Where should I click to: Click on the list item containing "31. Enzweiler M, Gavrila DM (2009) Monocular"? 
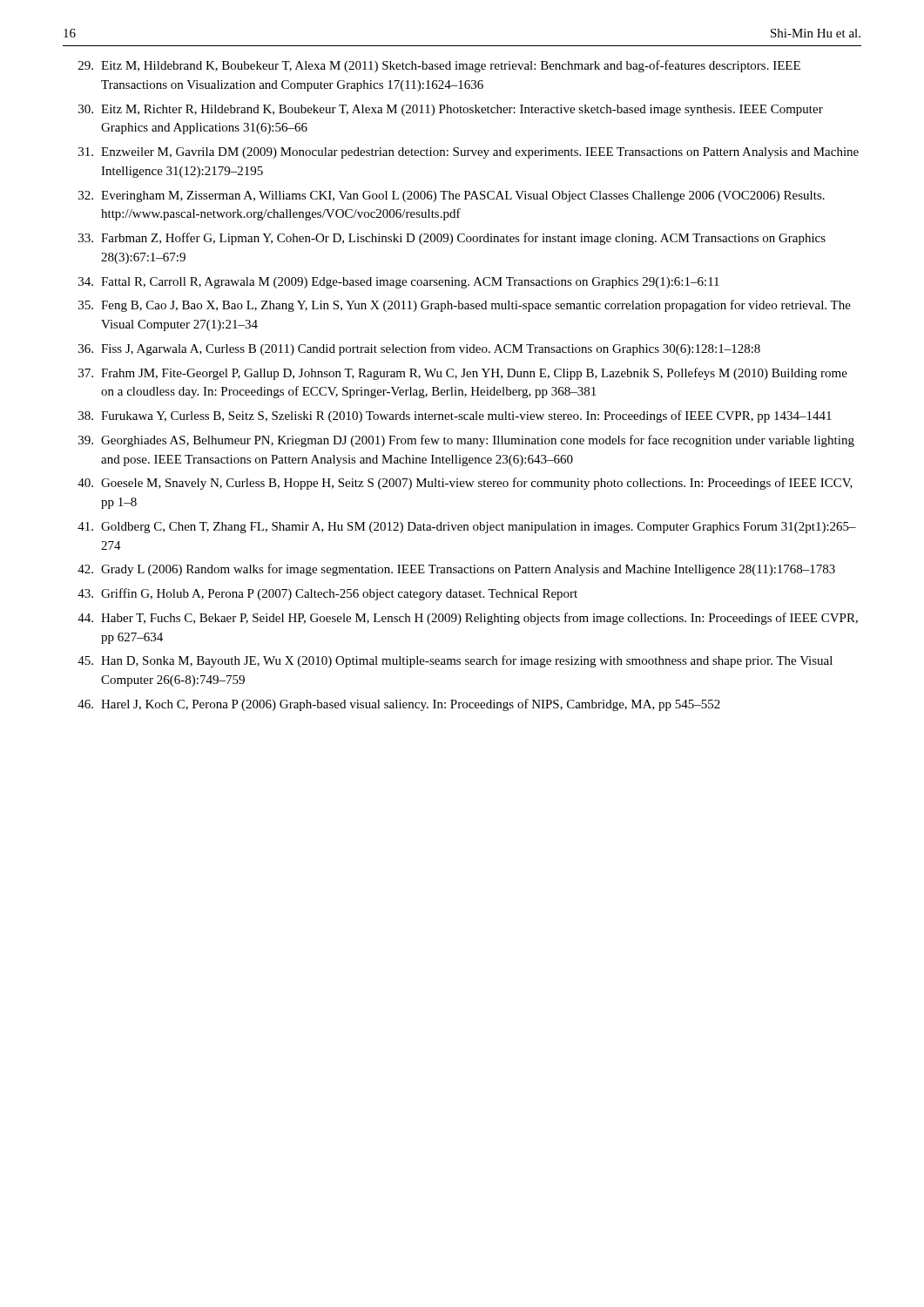pos(462,162)
